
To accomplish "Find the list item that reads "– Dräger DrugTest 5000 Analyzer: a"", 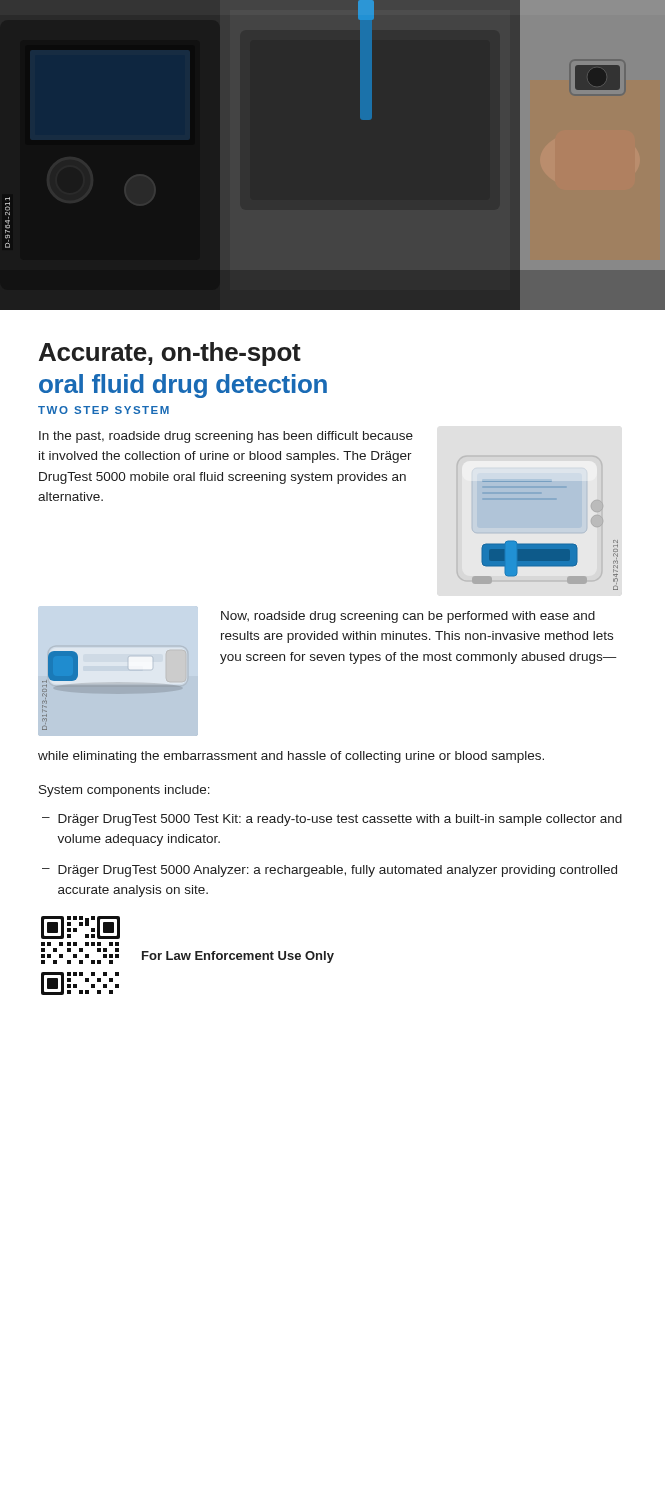I will [335, 880].
